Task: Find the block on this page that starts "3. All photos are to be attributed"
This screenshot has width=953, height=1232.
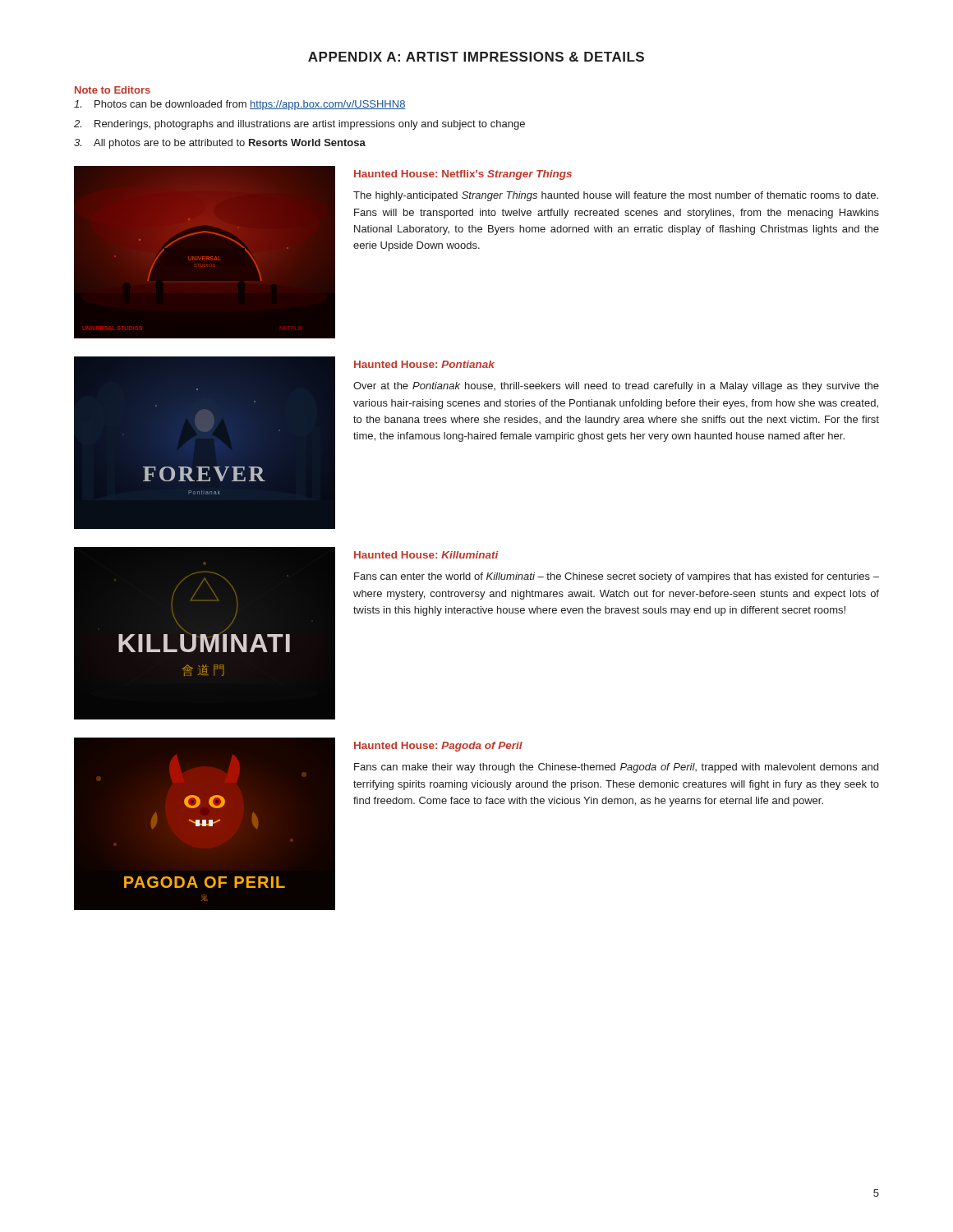Action: 220,143
